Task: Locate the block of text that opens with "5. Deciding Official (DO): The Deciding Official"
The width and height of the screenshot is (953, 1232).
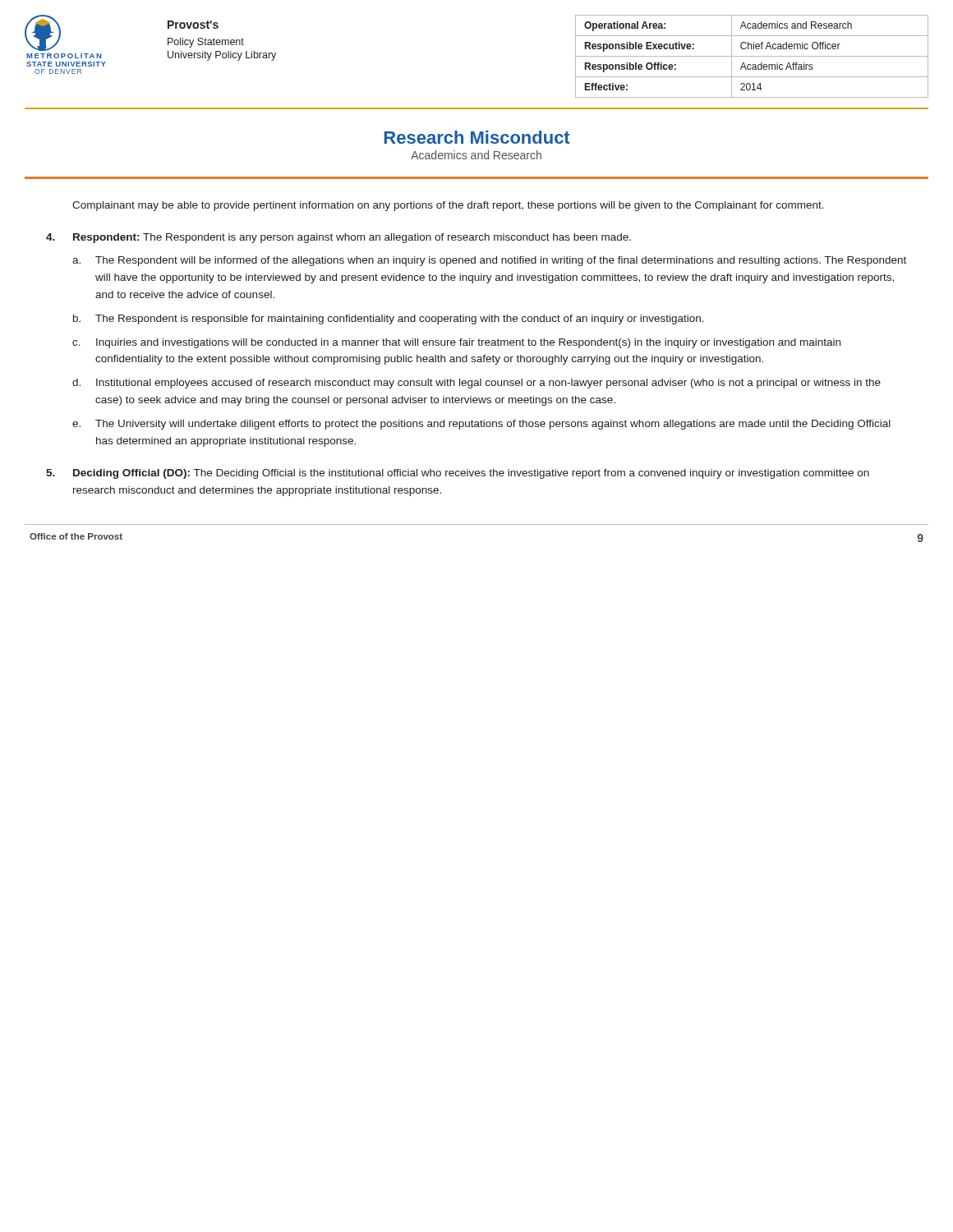Action: 476,482
